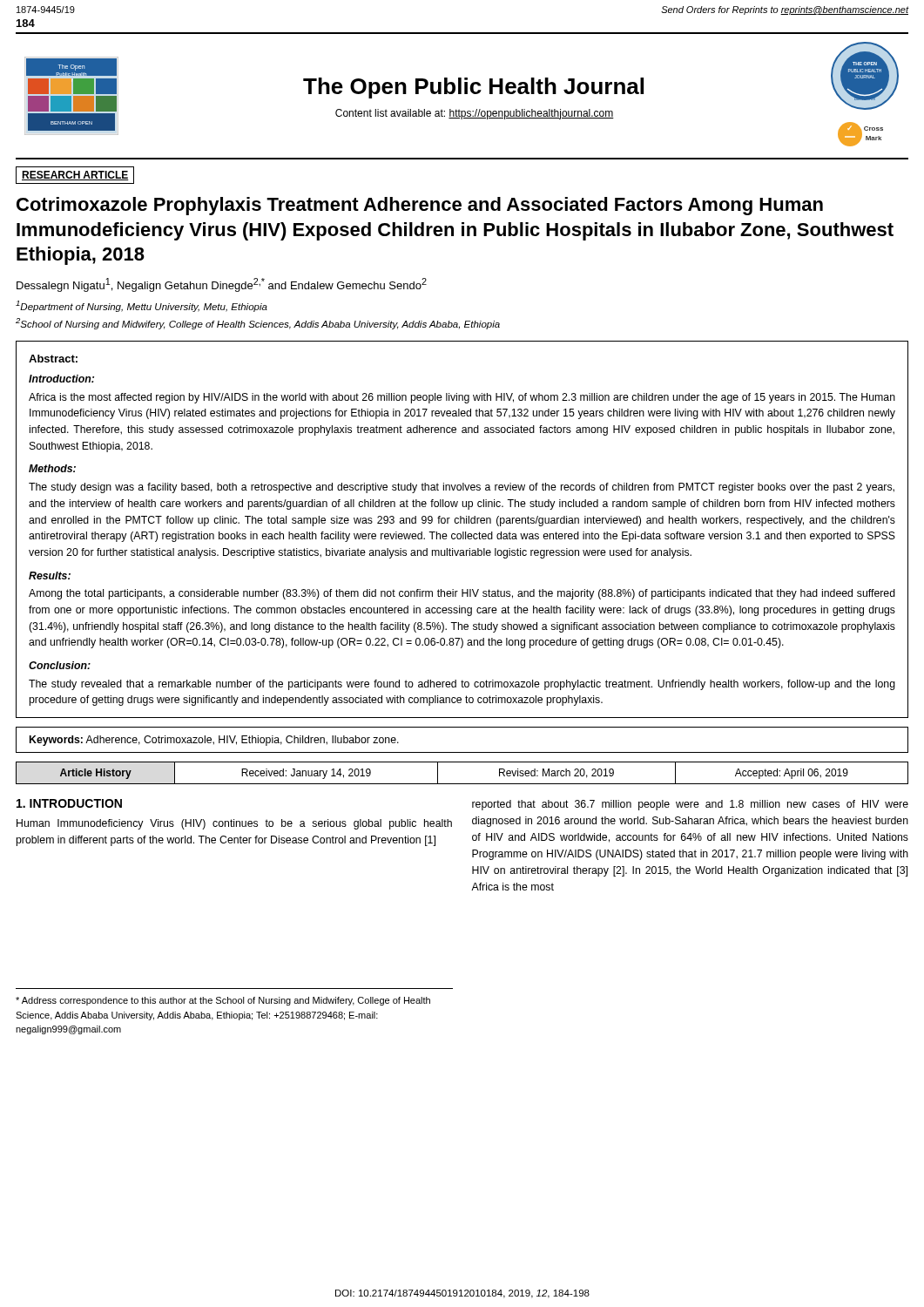Select the section header containing "1. INTRODUCTION"
This screenshot has height=1307, width=924.
[x=69, y=803]
